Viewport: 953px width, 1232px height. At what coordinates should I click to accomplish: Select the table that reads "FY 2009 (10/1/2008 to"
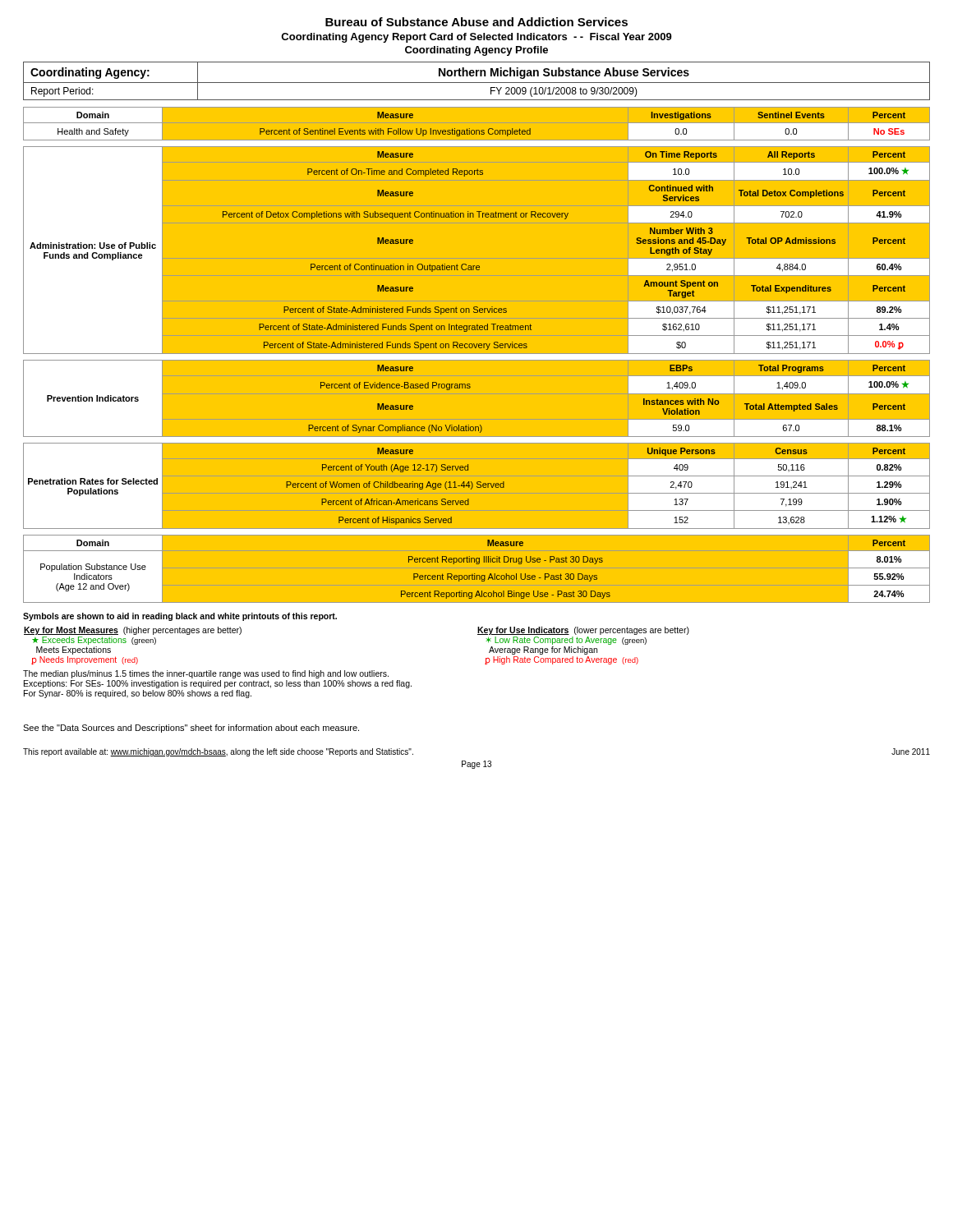476,81
